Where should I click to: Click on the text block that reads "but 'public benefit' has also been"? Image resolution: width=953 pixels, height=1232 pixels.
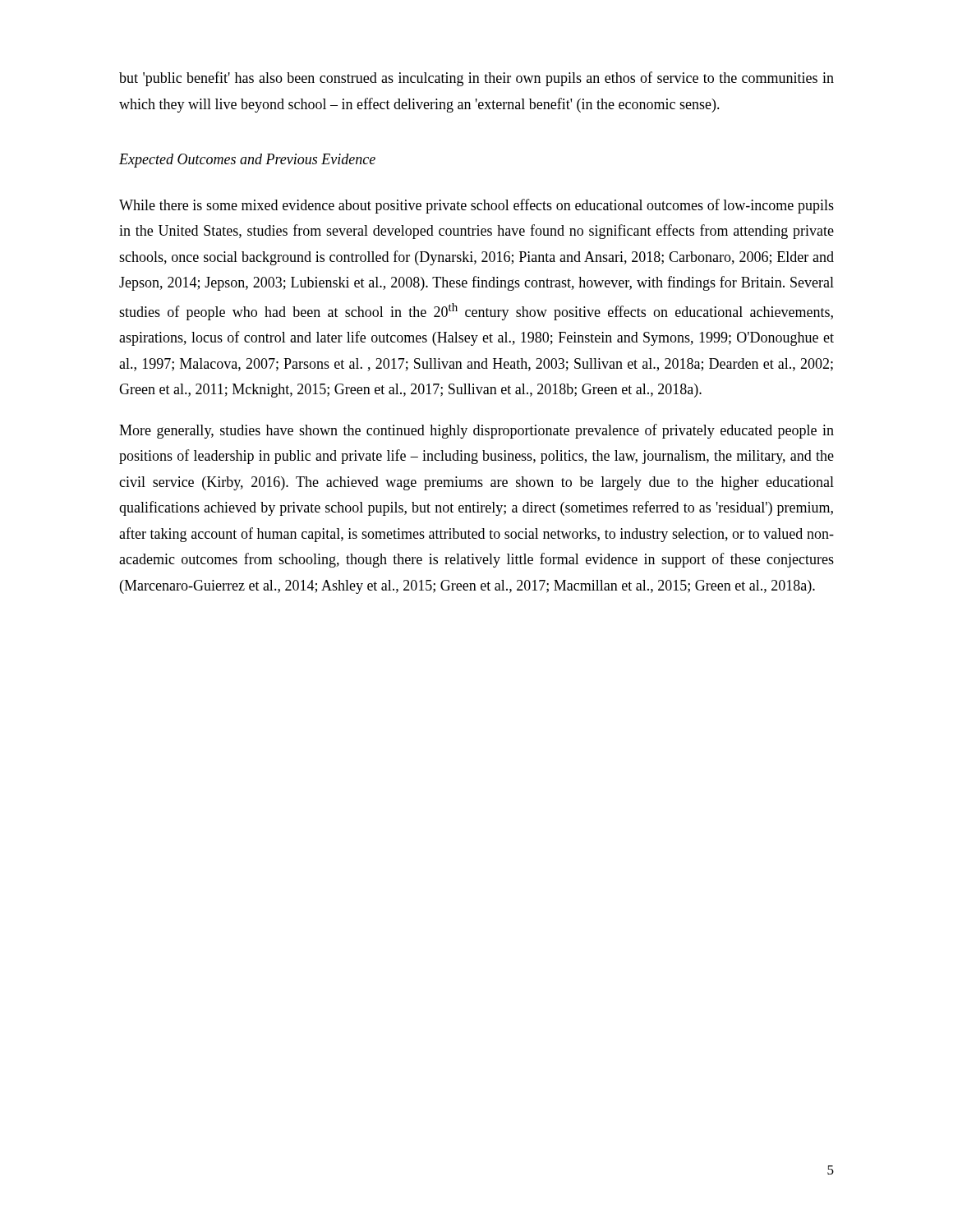coord(476,91)
